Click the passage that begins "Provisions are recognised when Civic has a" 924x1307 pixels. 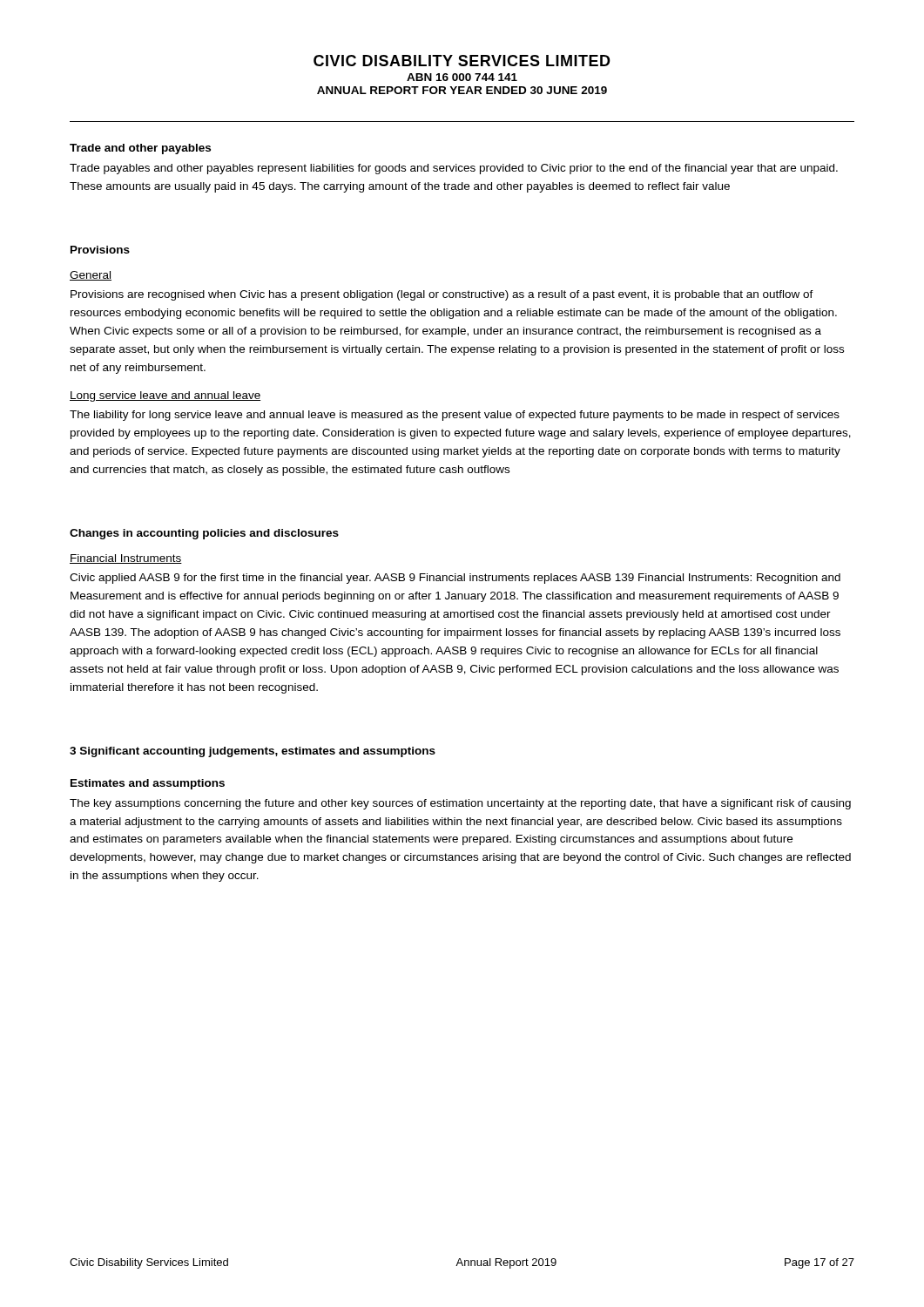[457, 330]
